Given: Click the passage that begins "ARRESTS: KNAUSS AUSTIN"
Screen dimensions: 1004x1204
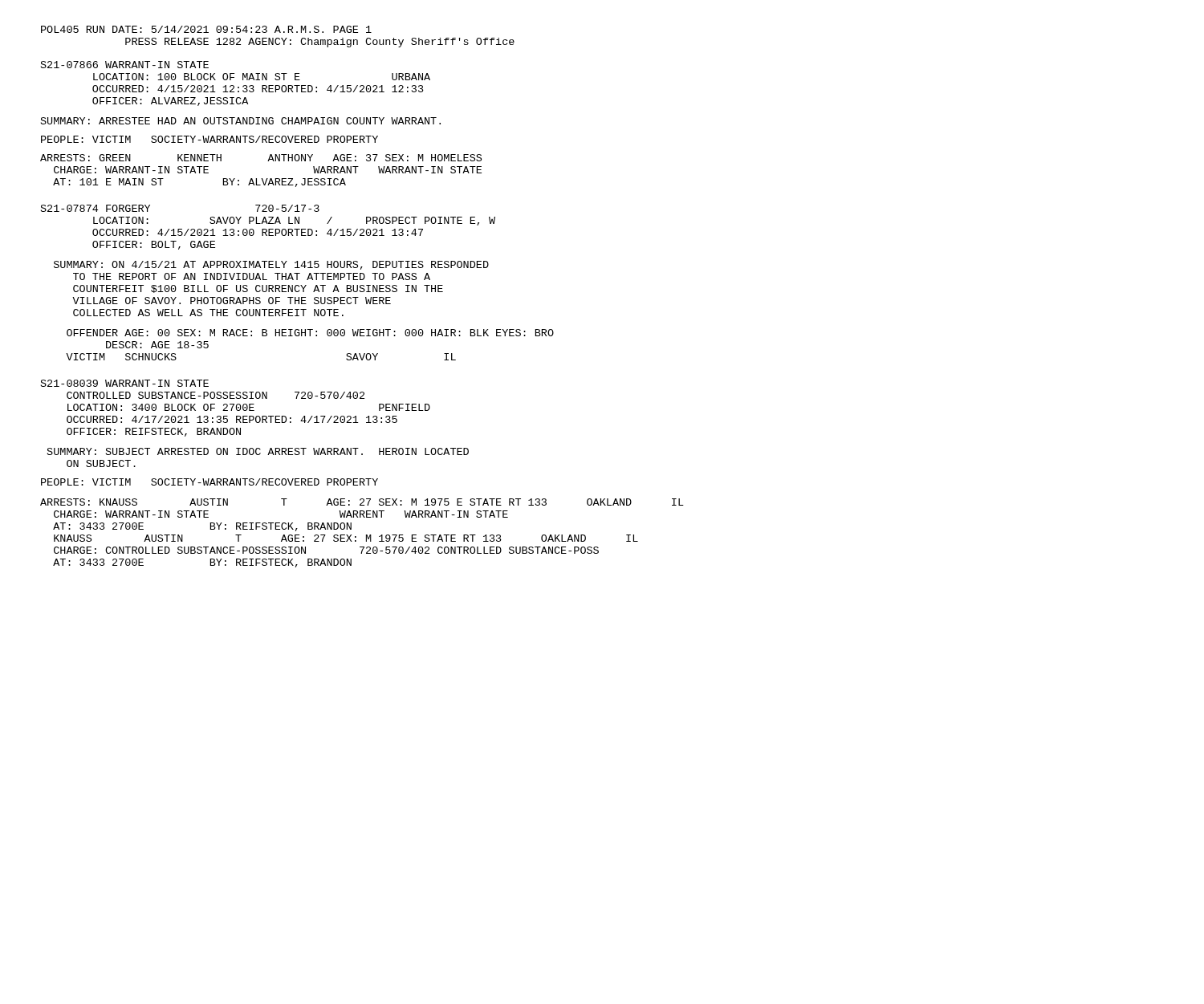Looking at the screenshot, I should coord(362,533).
